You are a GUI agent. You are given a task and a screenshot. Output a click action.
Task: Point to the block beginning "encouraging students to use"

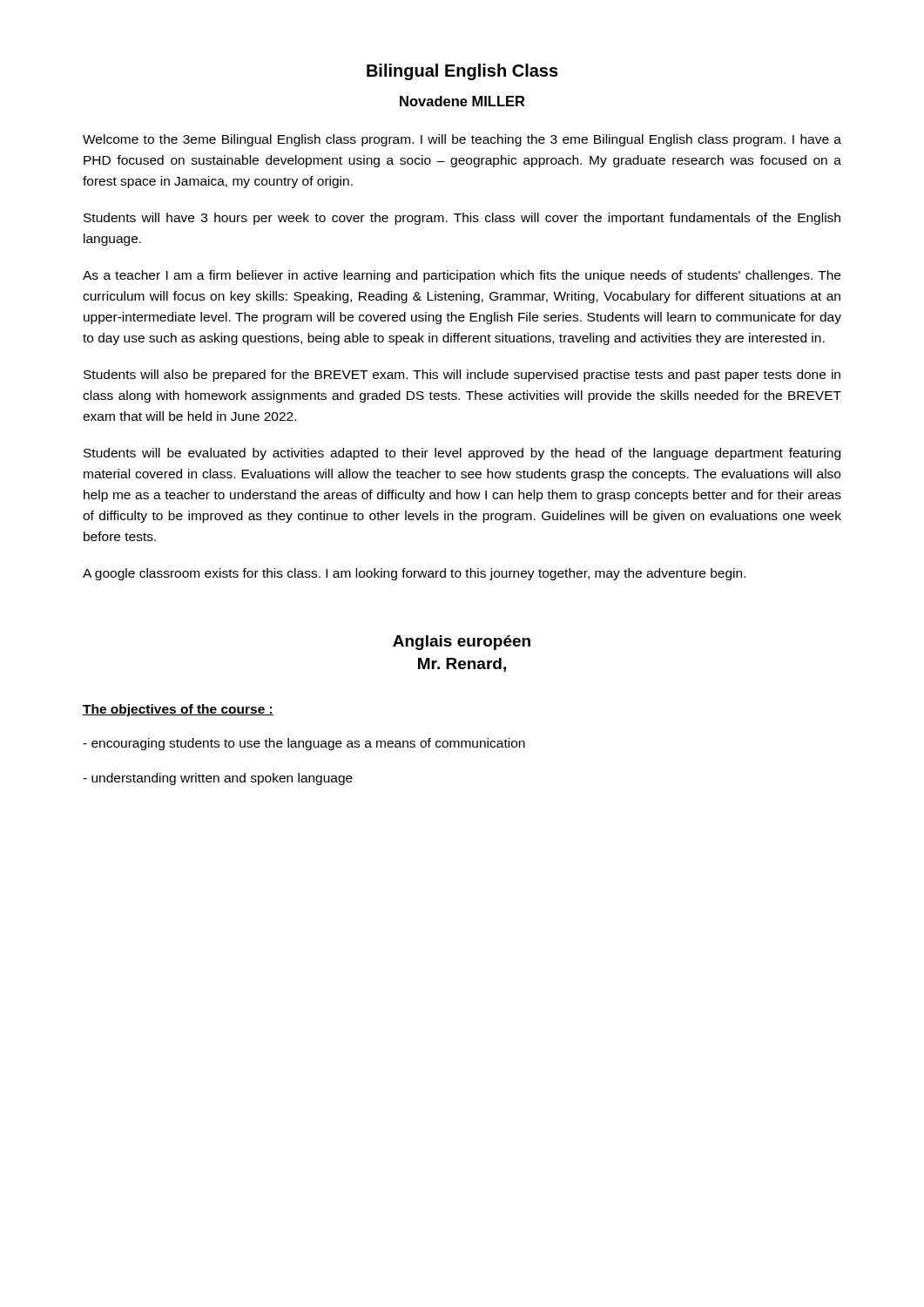304,743
